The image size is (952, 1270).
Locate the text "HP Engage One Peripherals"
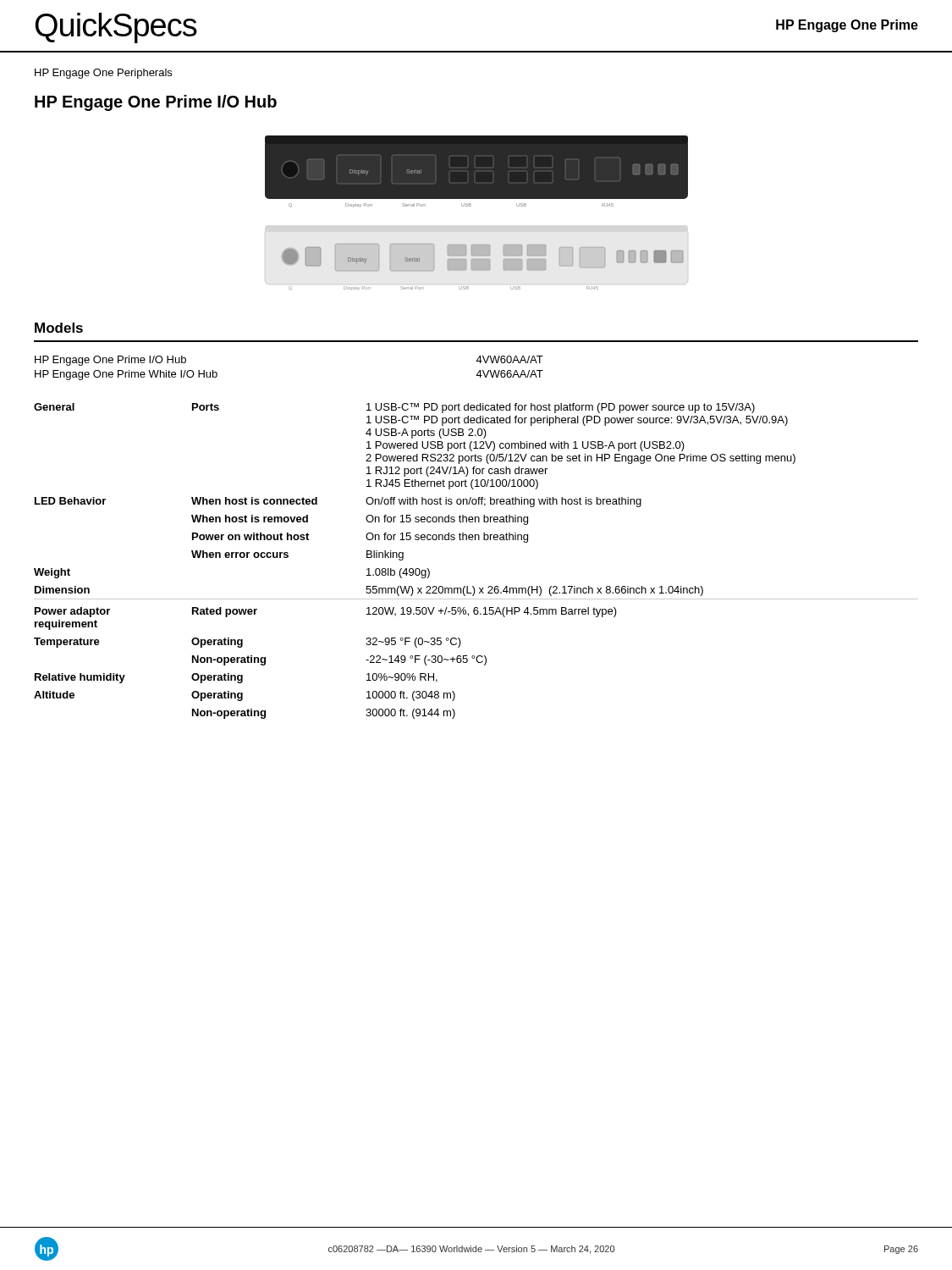click(103, 72)
